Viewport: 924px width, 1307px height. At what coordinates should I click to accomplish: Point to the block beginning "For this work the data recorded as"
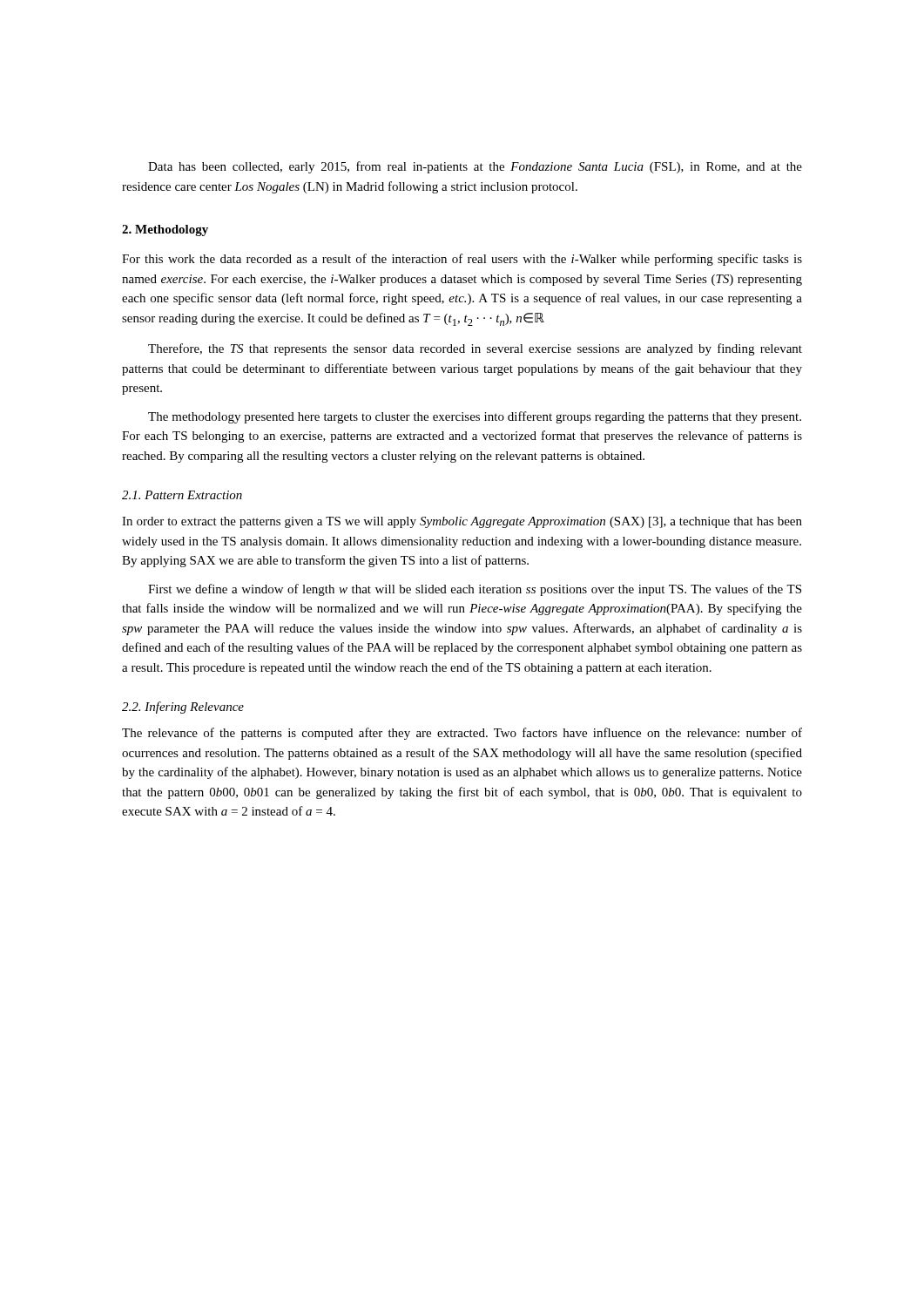pos(462,357)
